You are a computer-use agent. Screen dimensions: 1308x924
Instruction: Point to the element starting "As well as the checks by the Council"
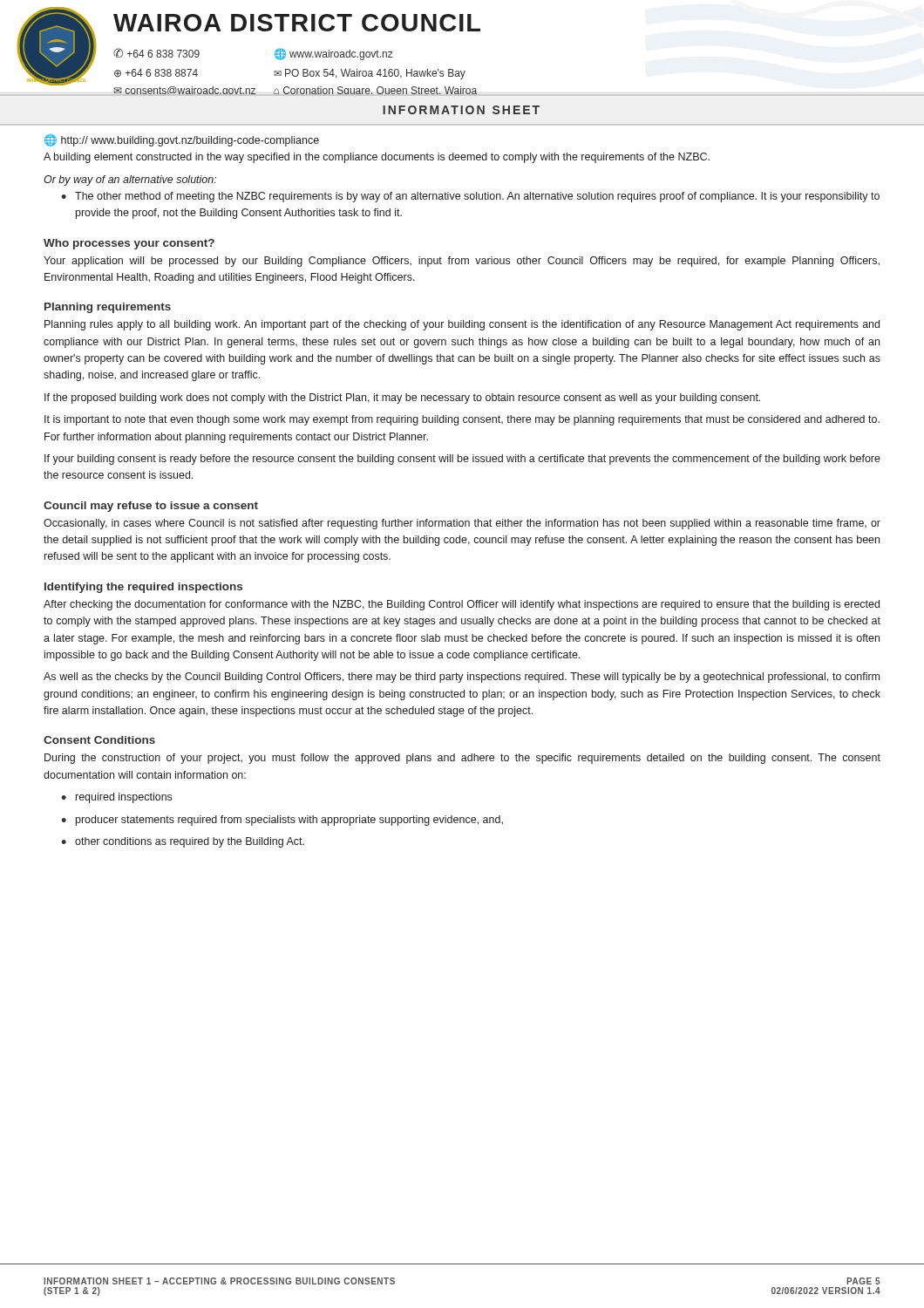[x=462, y=694]
